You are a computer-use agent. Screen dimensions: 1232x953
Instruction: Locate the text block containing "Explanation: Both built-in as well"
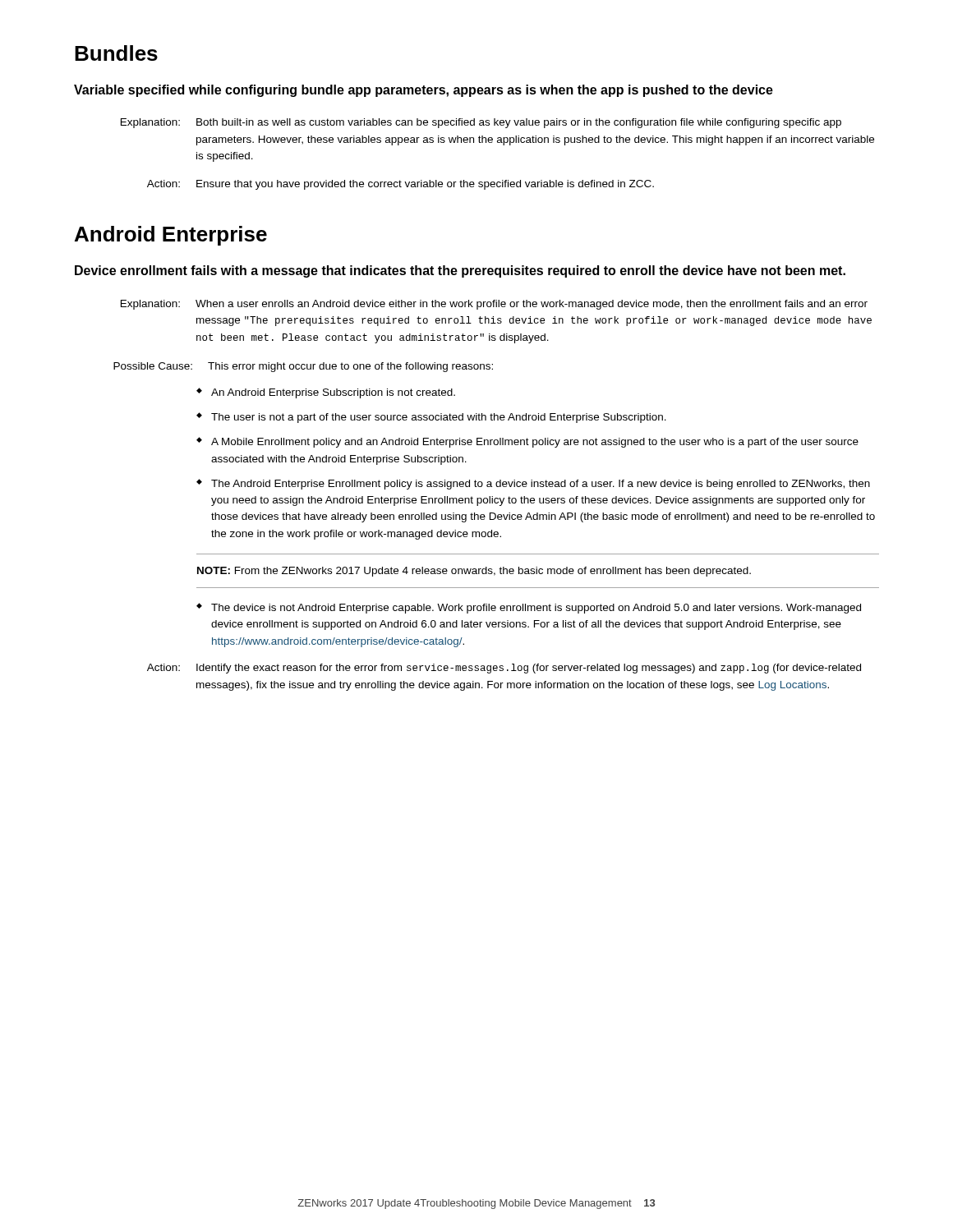tap(476, 141)
